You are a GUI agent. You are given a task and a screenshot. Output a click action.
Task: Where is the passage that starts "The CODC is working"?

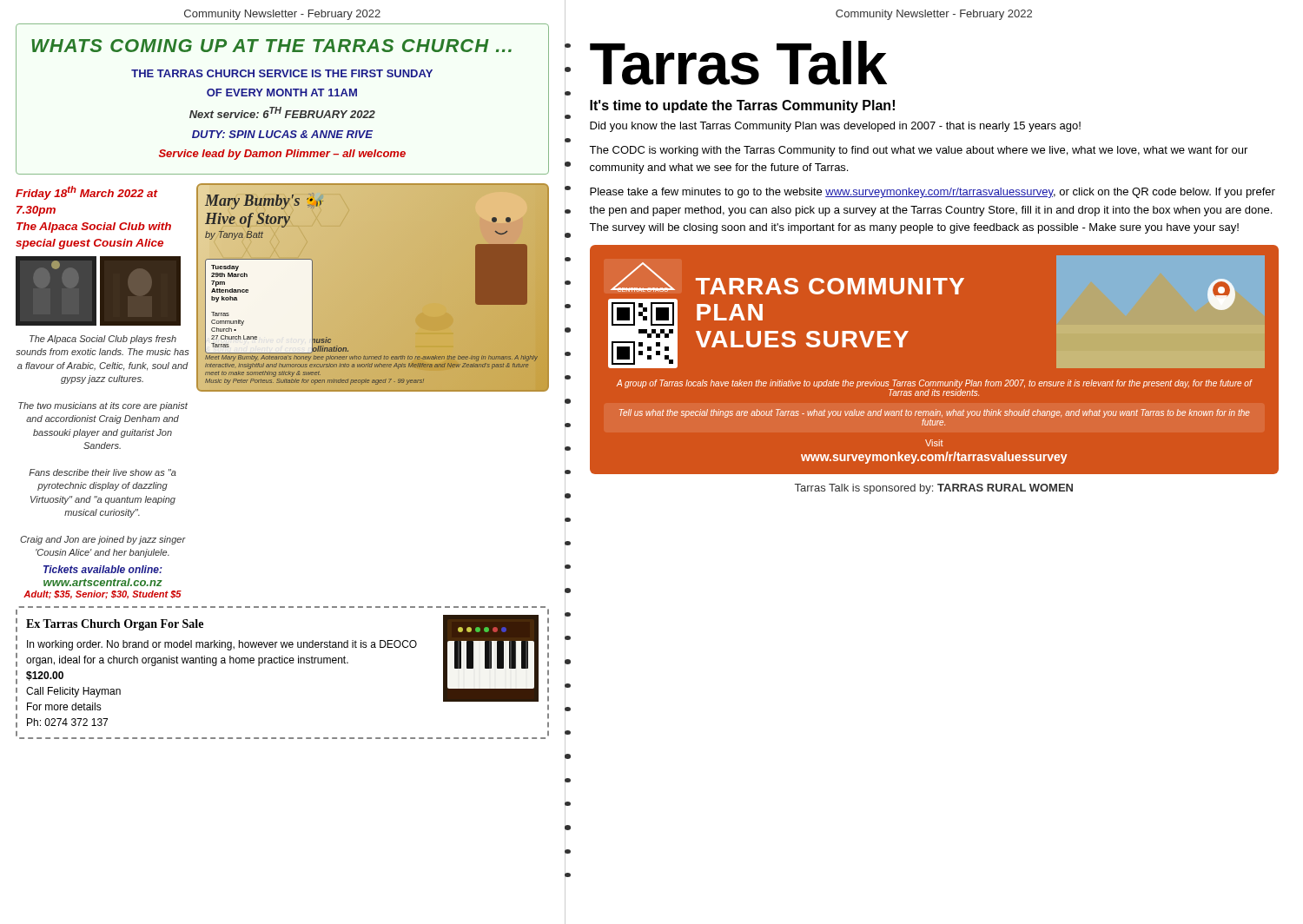(x=919, y=159)
